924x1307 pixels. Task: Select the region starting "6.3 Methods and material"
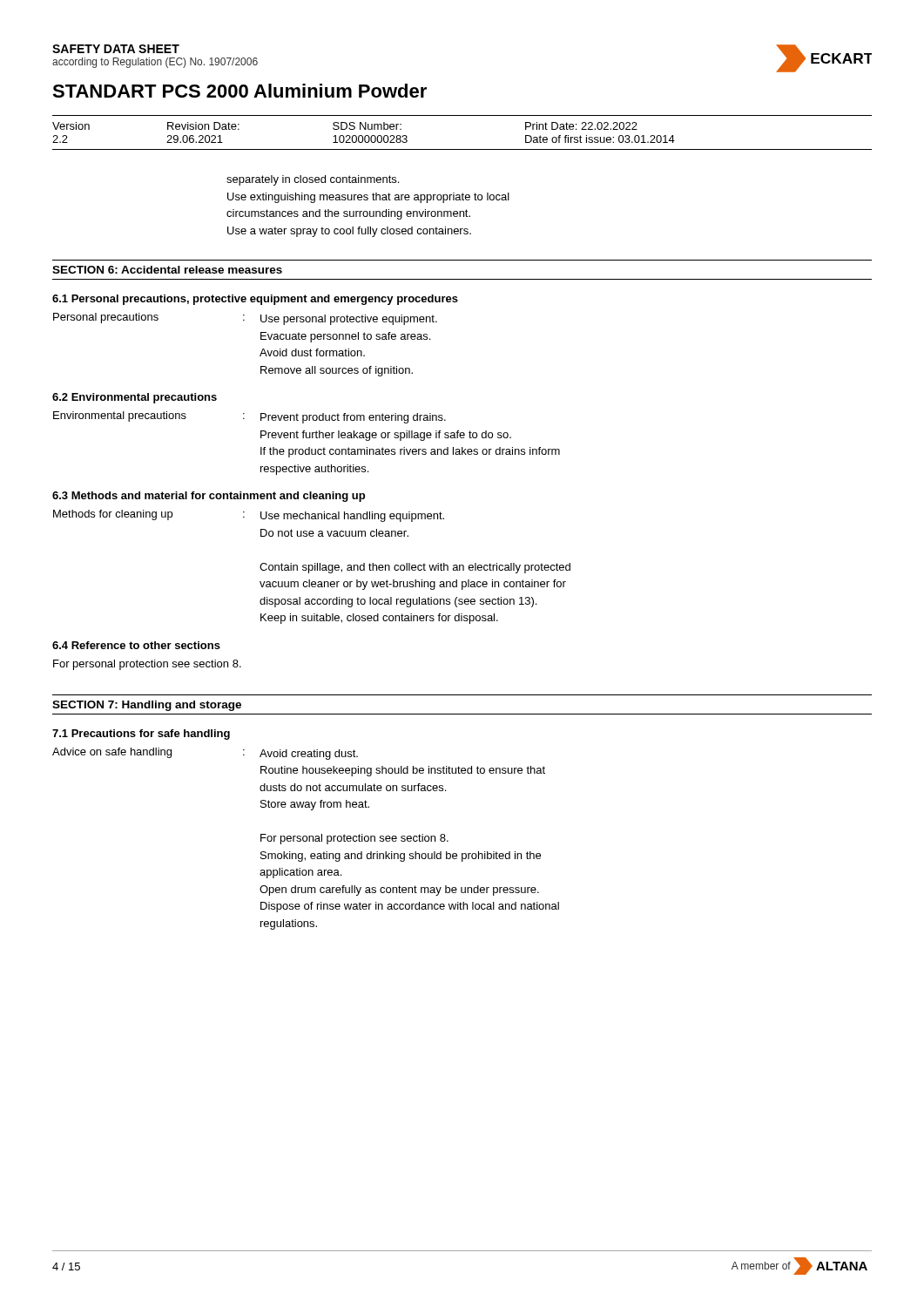[209, 495]
